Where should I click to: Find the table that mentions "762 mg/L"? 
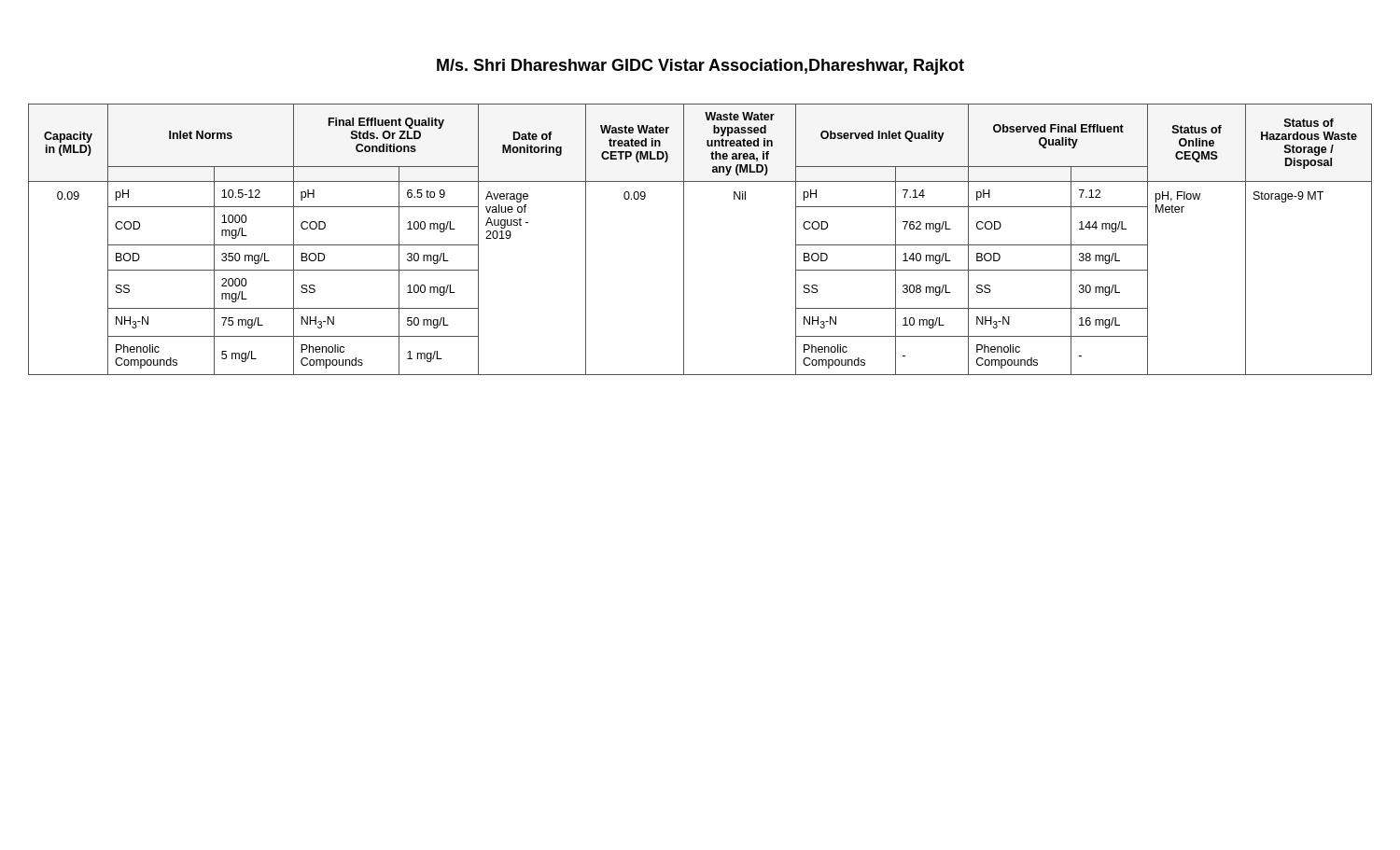pos(700,239)
